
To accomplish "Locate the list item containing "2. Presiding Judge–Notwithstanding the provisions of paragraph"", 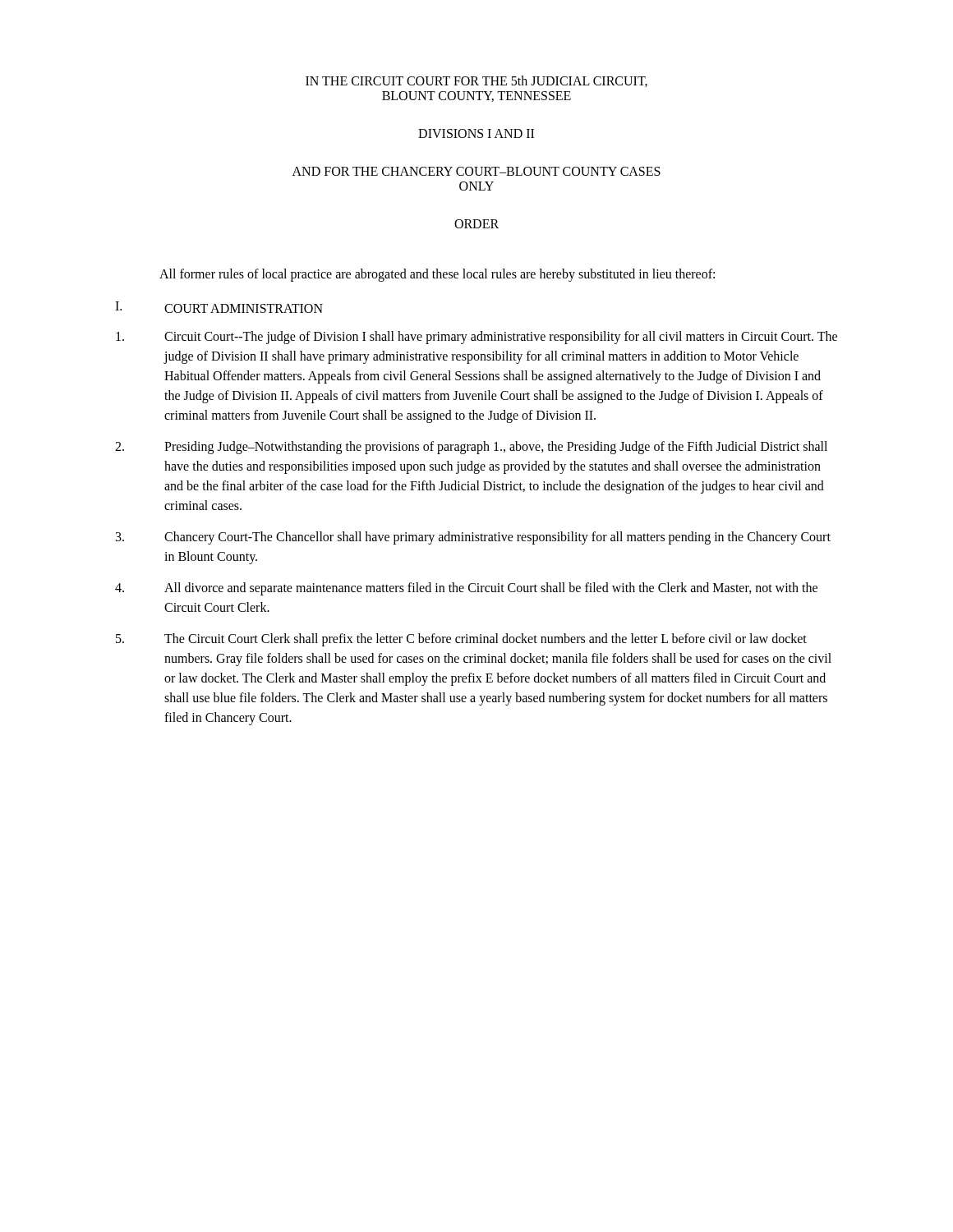I will tap(476, 476).
